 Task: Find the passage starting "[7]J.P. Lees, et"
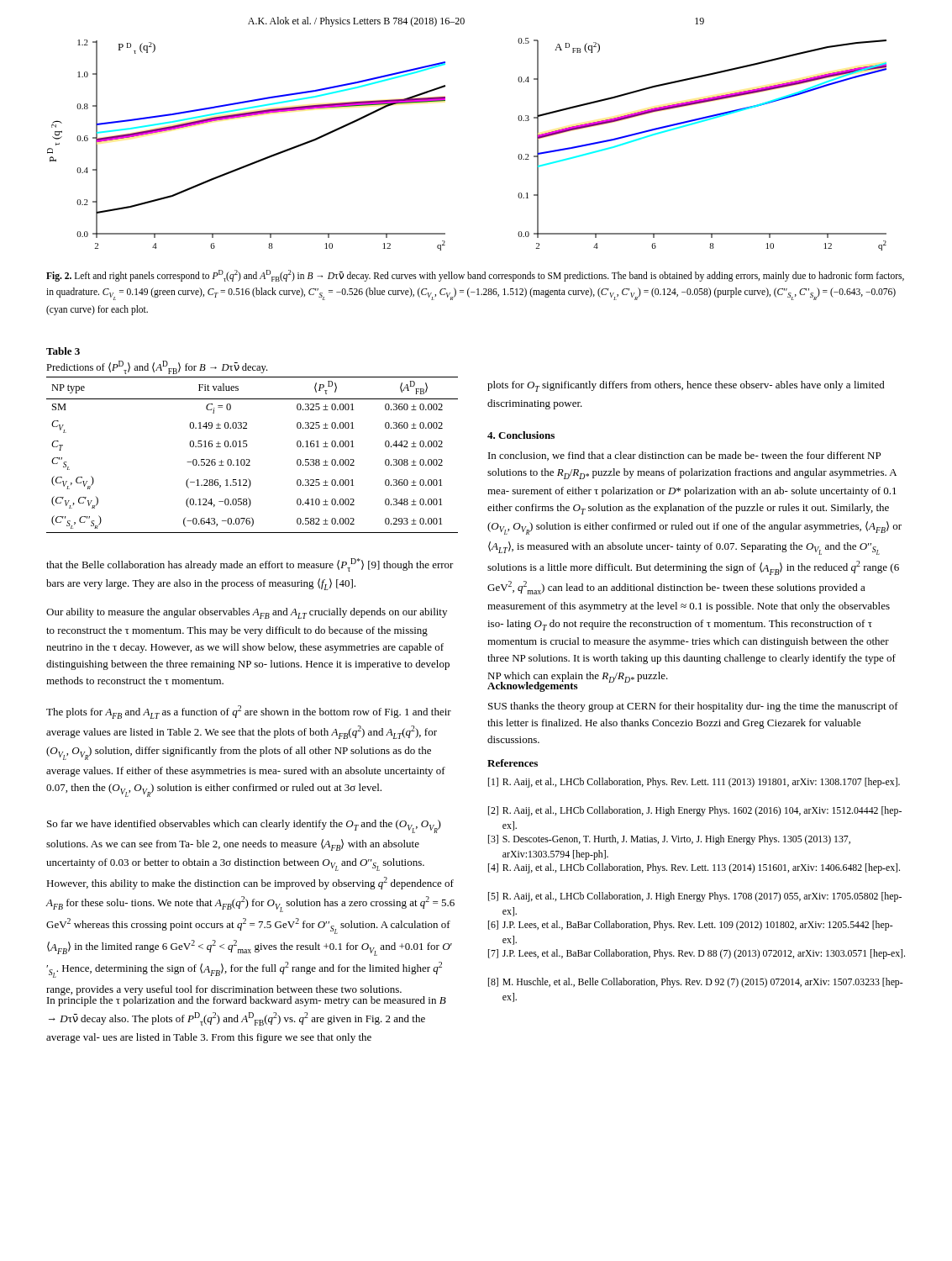click(x=697, y=954)
